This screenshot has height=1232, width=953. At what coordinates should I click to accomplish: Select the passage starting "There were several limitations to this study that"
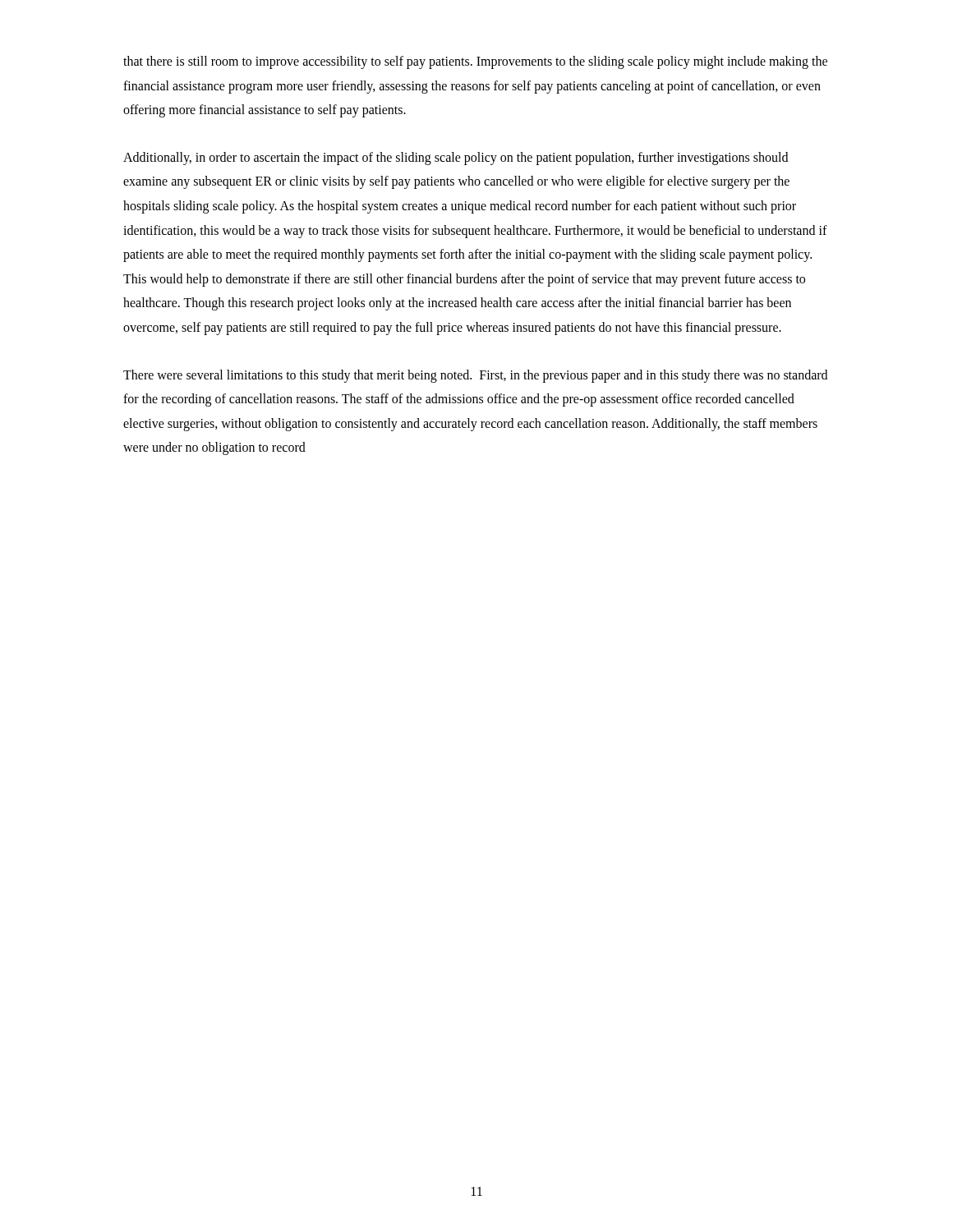475,411
